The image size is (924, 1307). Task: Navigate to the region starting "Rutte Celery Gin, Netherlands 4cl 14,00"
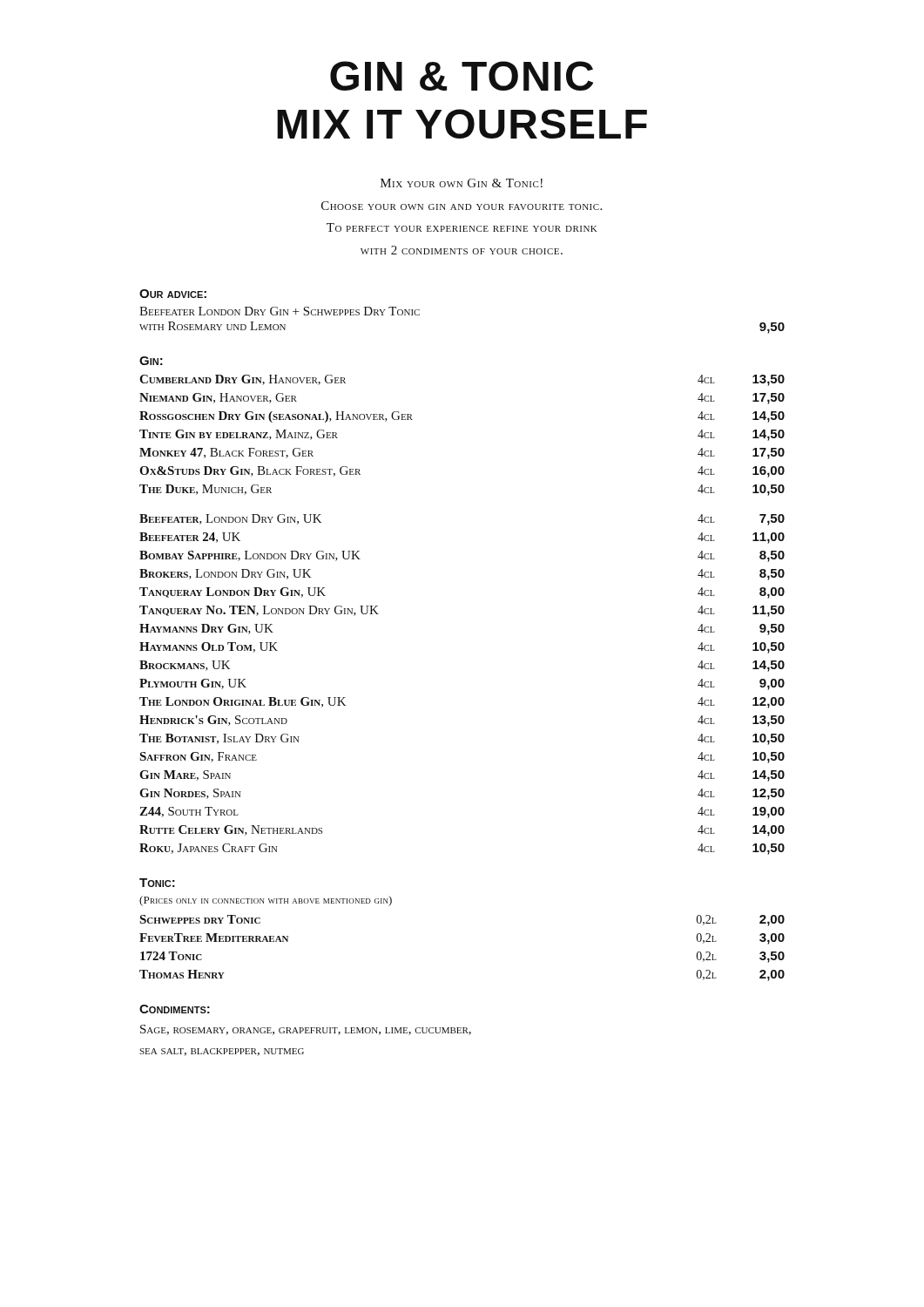point(229,830)
